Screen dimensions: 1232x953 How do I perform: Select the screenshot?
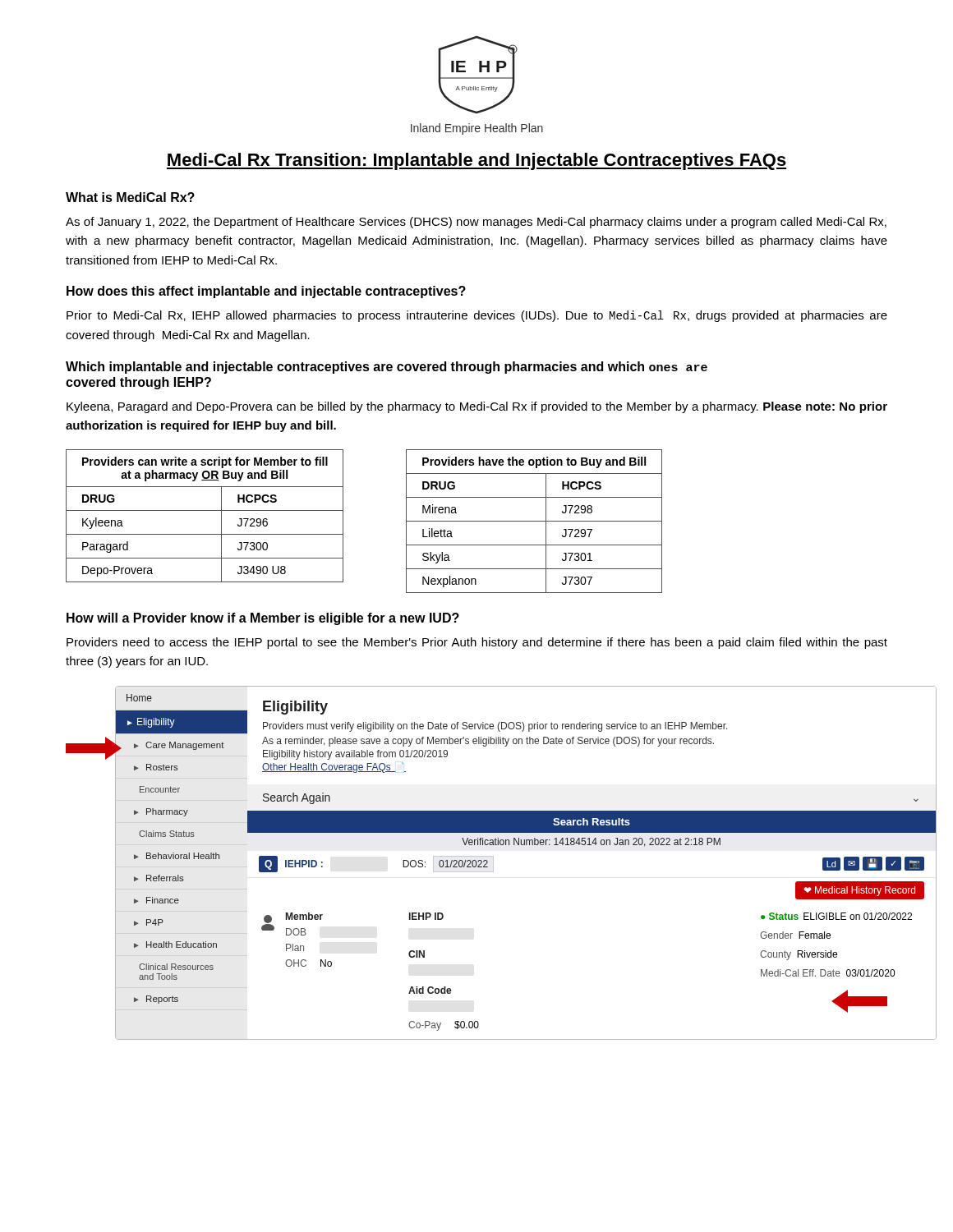point(476,863)
